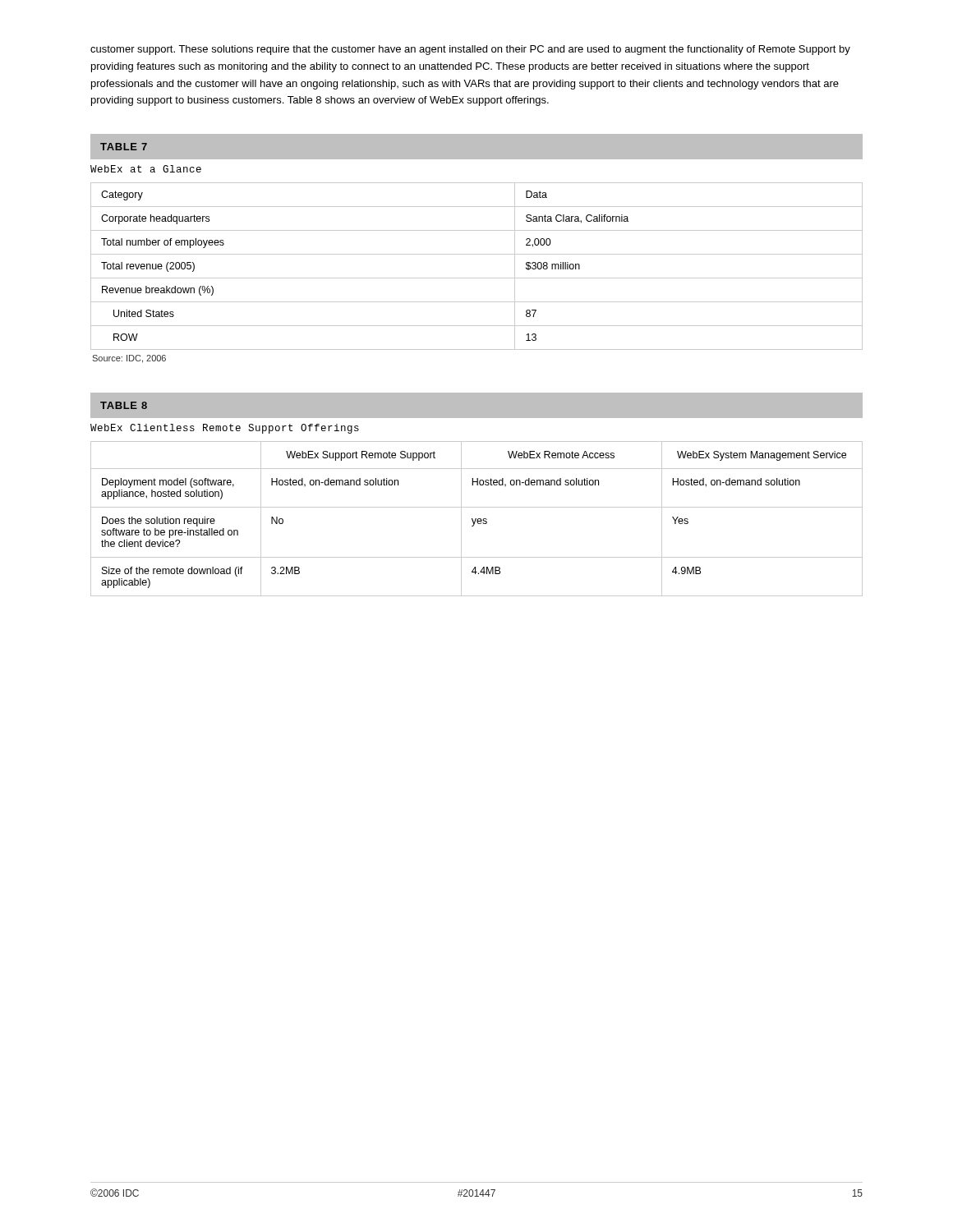Find the footnote with the text "Source: IDC, 2006"
The image size is (953, 1232).
pos(129,358)
